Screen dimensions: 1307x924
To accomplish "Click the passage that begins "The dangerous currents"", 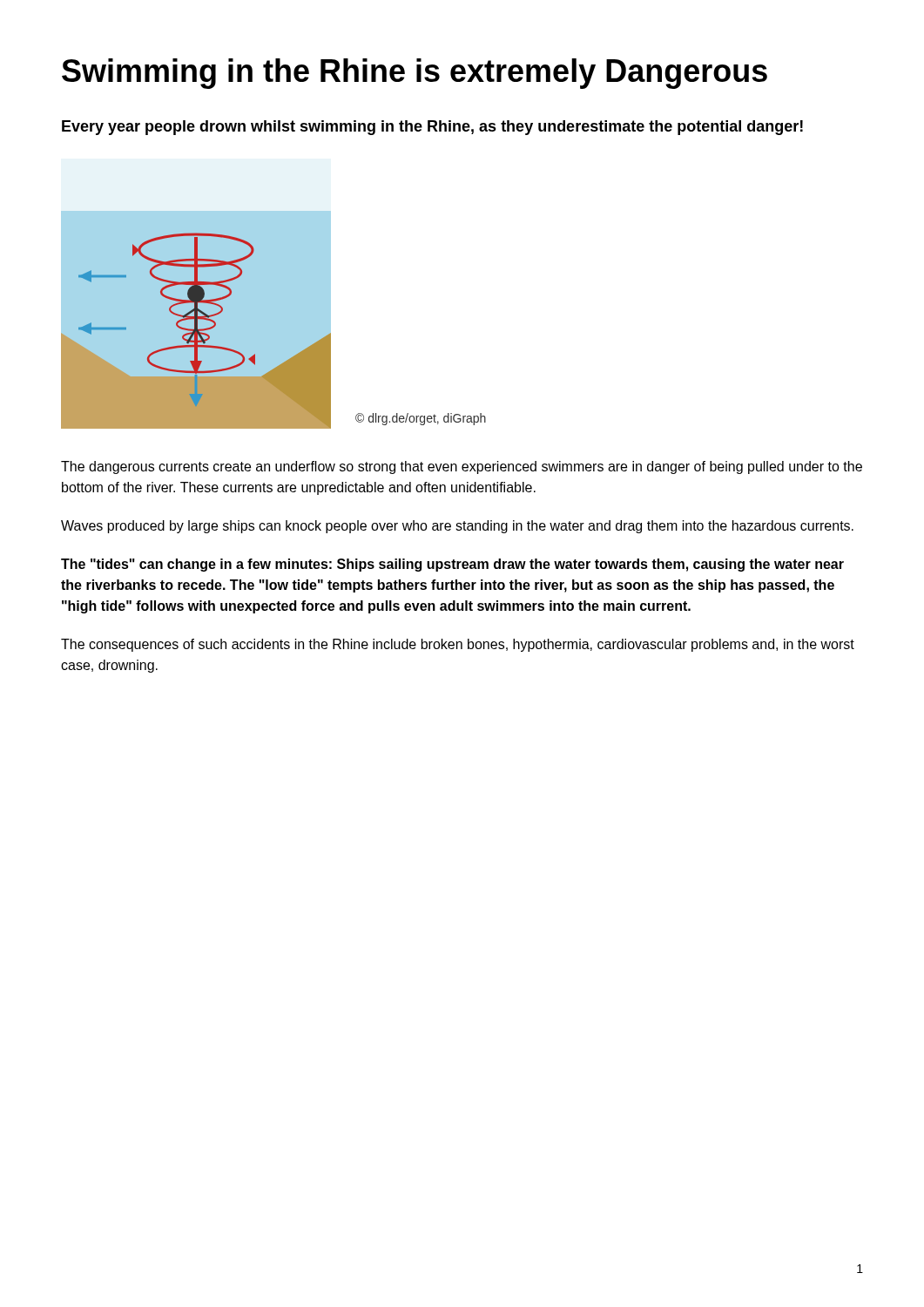I will 462,477.
